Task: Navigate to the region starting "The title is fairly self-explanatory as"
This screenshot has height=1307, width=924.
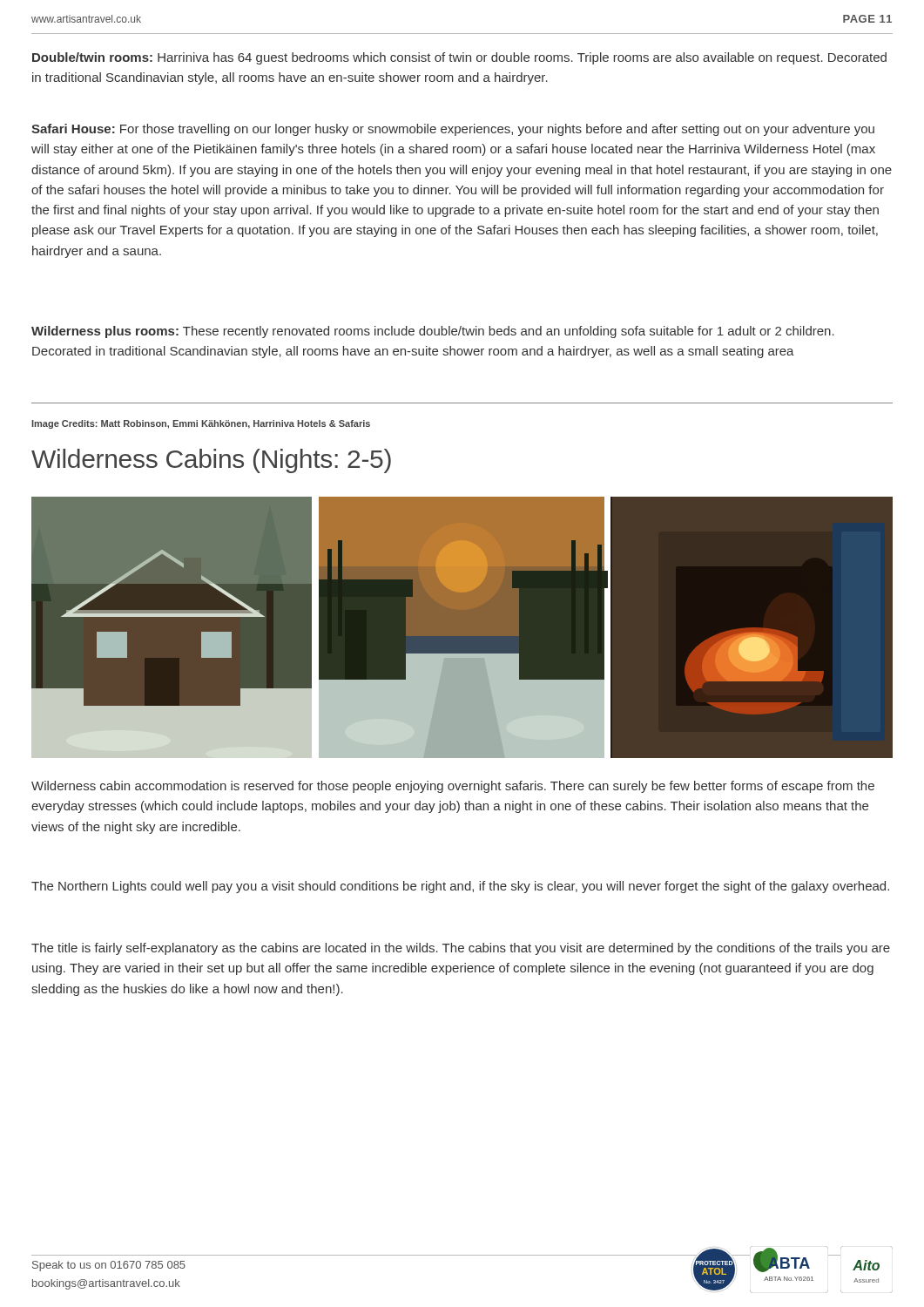Action: tap(461, 968)
